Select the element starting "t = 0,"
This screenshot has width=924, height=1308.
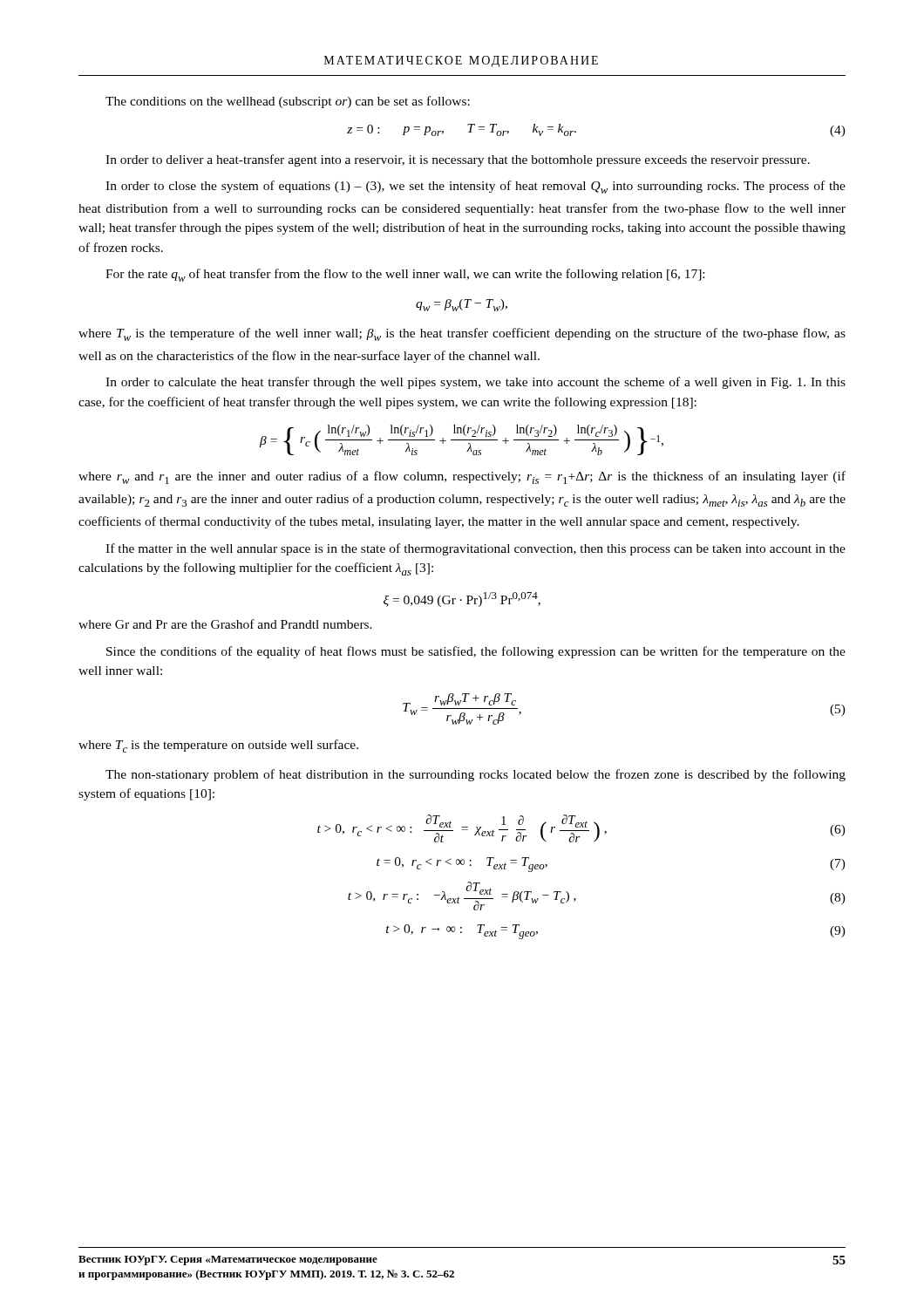(x=462, y=863)
